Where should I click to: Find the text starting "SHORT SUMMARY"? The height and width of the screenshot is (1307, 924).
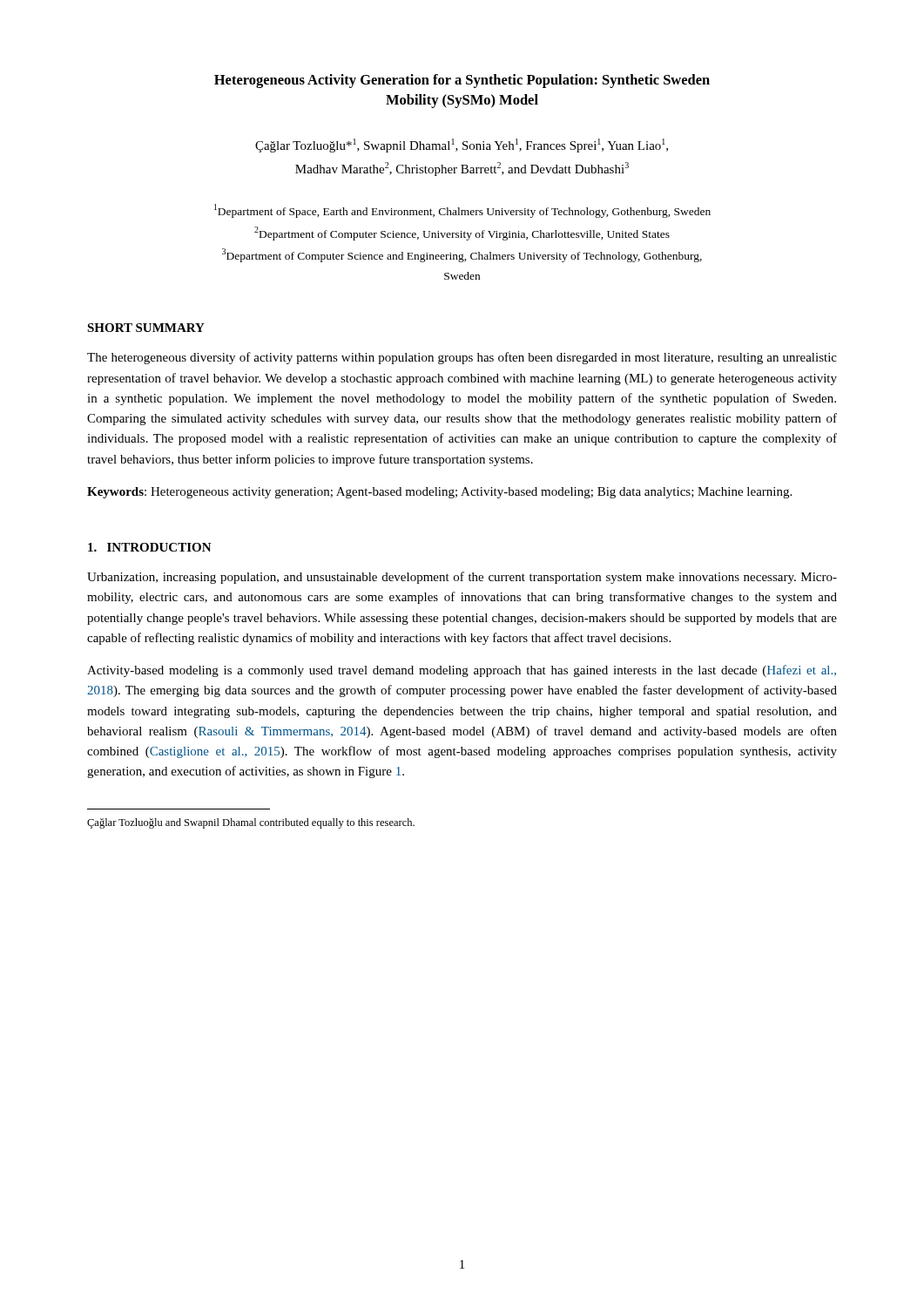click(146, 328)
